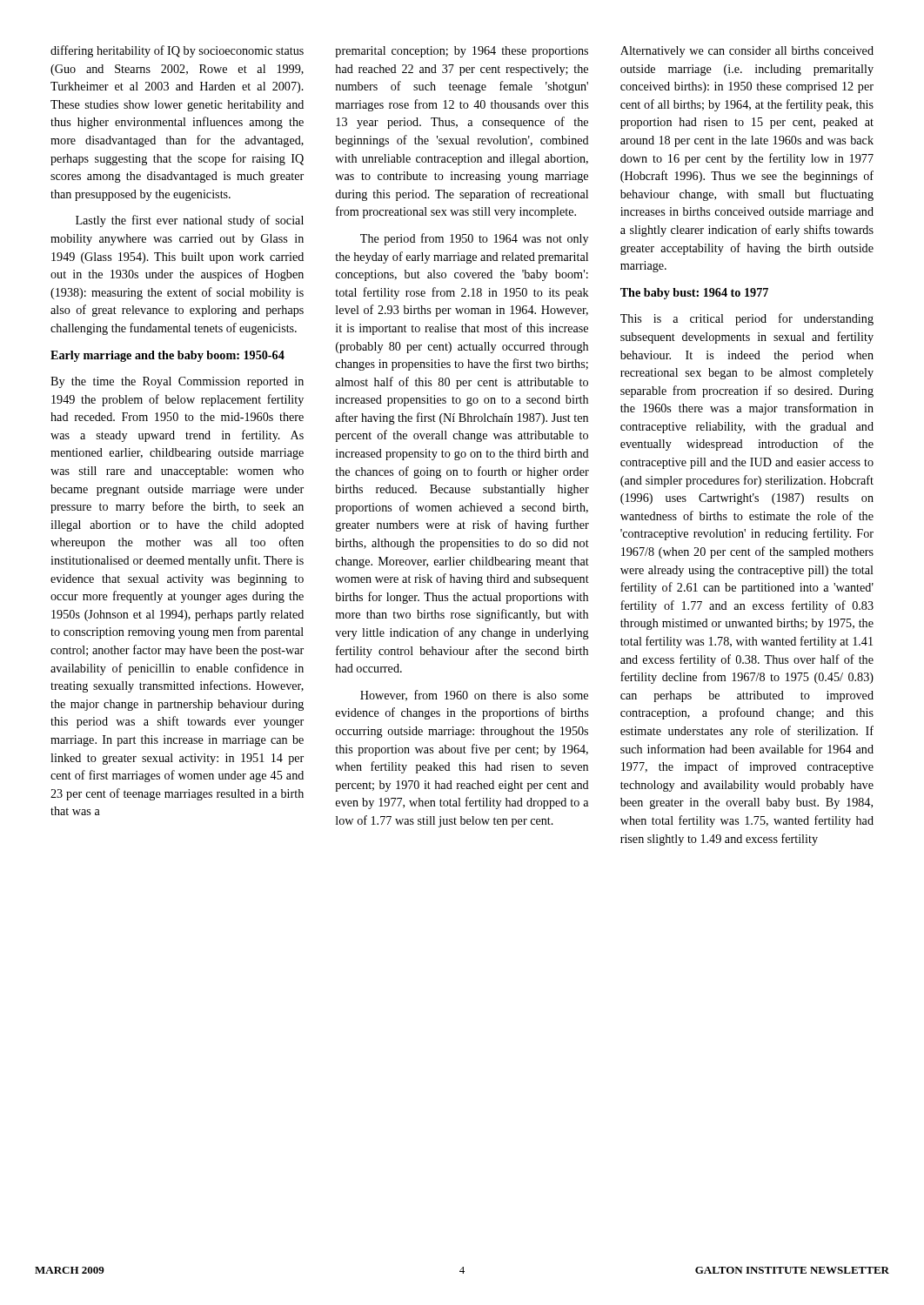Select the element starting "The period from"
The image size is (924, 1305).
tap(462, 454)
